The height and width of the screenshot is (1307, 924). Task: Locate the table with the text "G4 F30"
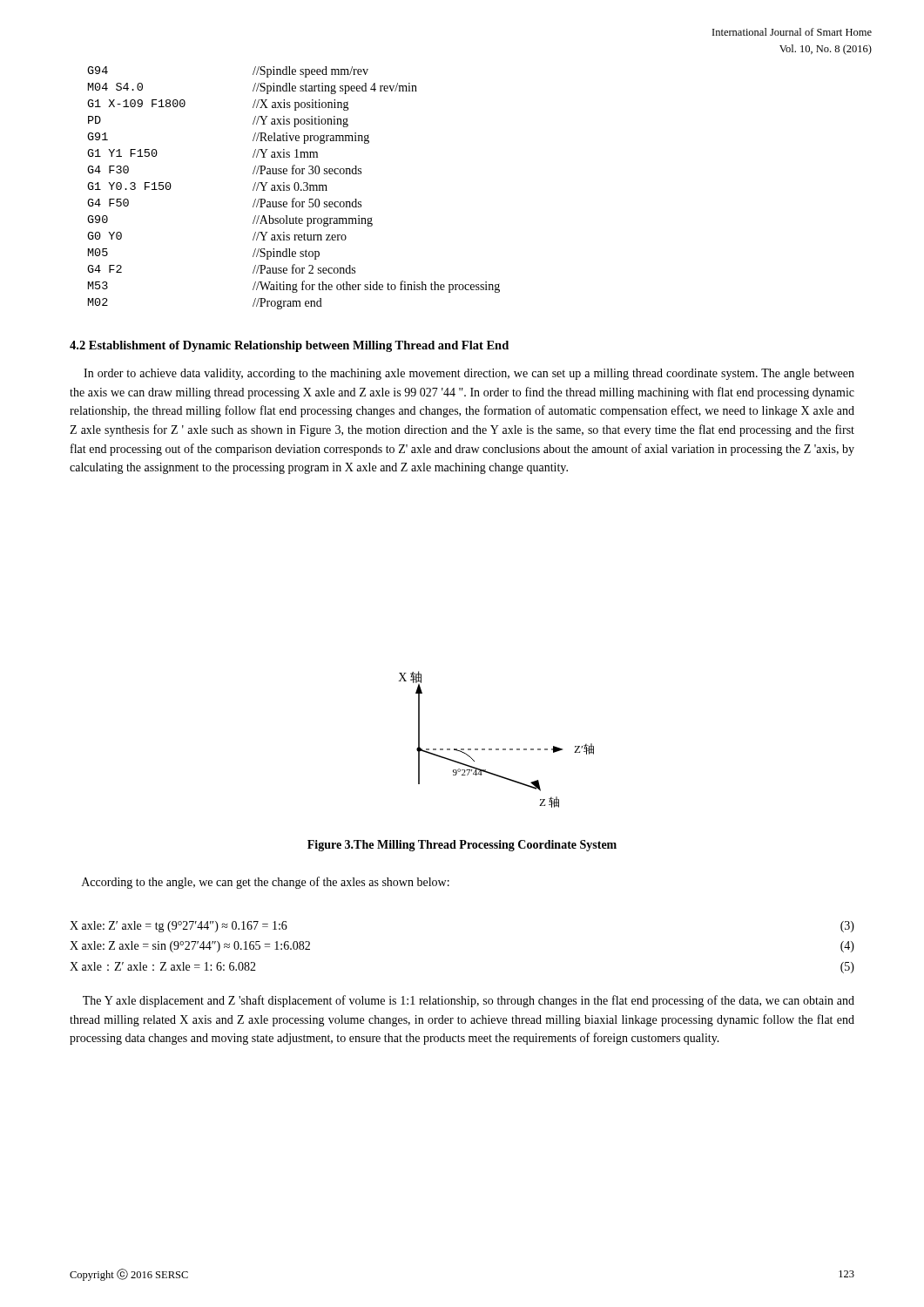(392, 187)
